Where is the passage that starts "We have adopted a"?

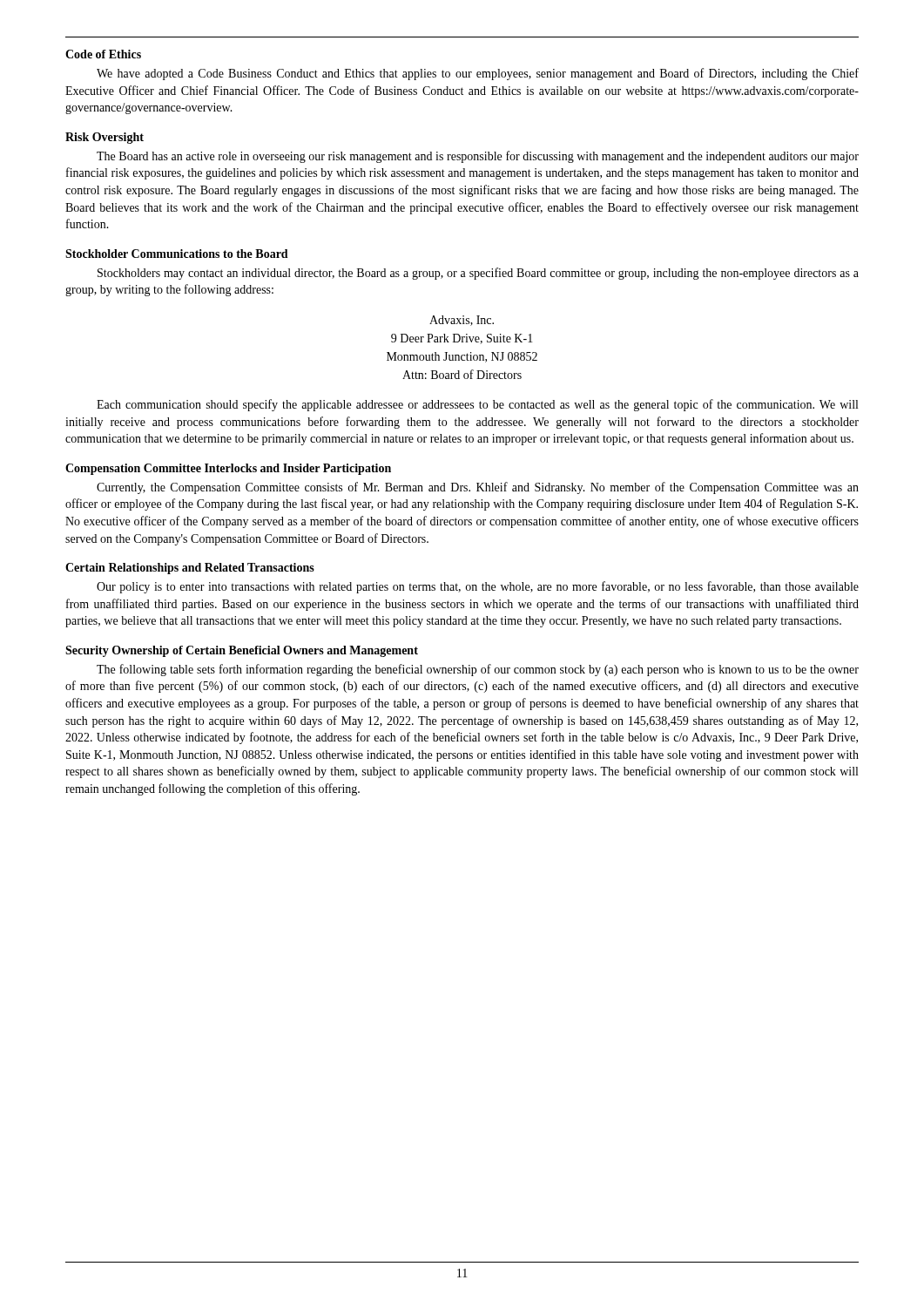462,91
